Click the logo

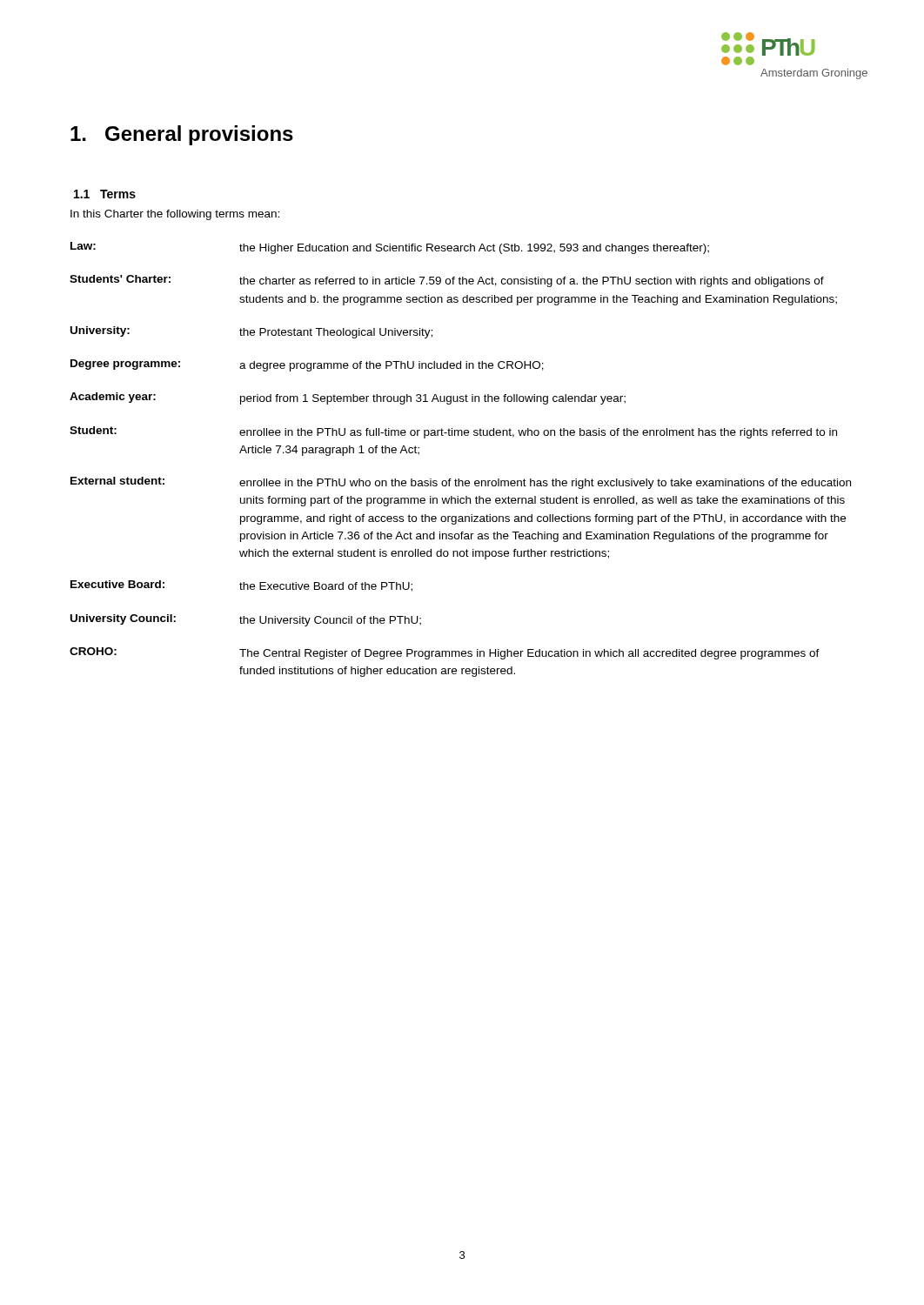[793, 59]
